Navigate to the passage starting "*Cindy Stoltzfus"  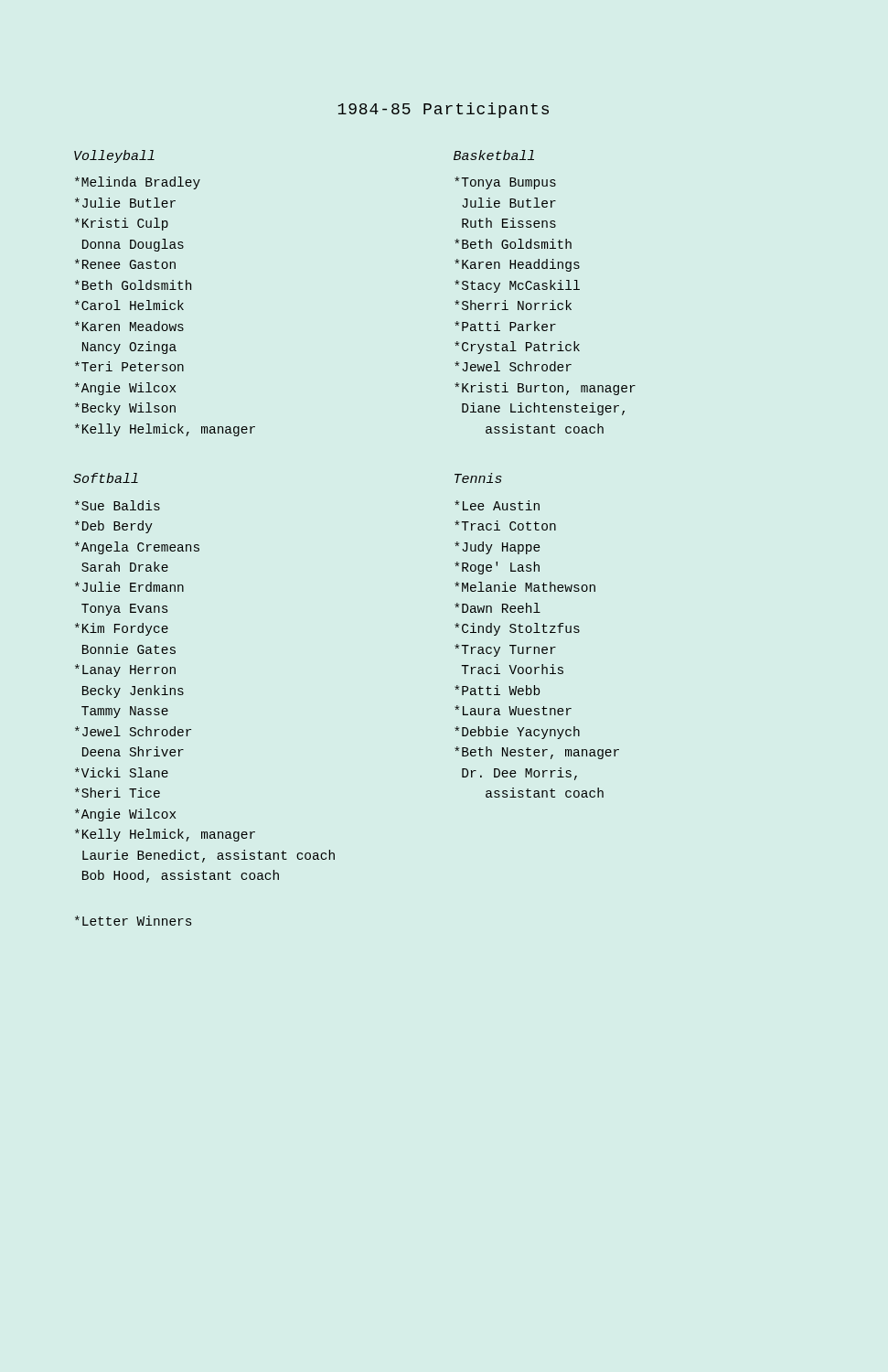(x=517, y=630)
